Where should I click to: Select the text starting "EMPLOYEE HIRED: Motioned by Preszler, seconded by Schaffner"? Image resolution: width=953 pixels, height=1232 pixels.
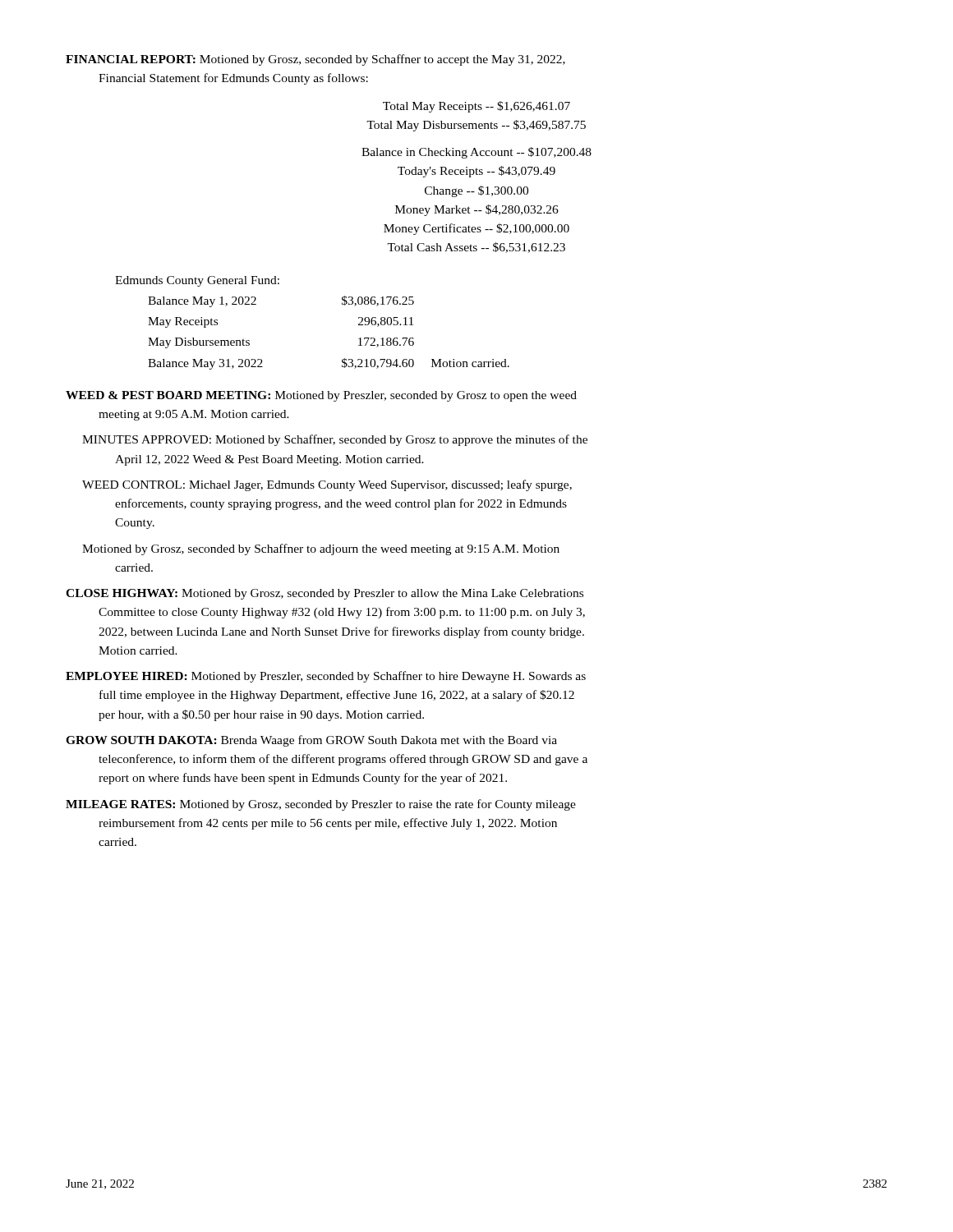pos(326,695)
